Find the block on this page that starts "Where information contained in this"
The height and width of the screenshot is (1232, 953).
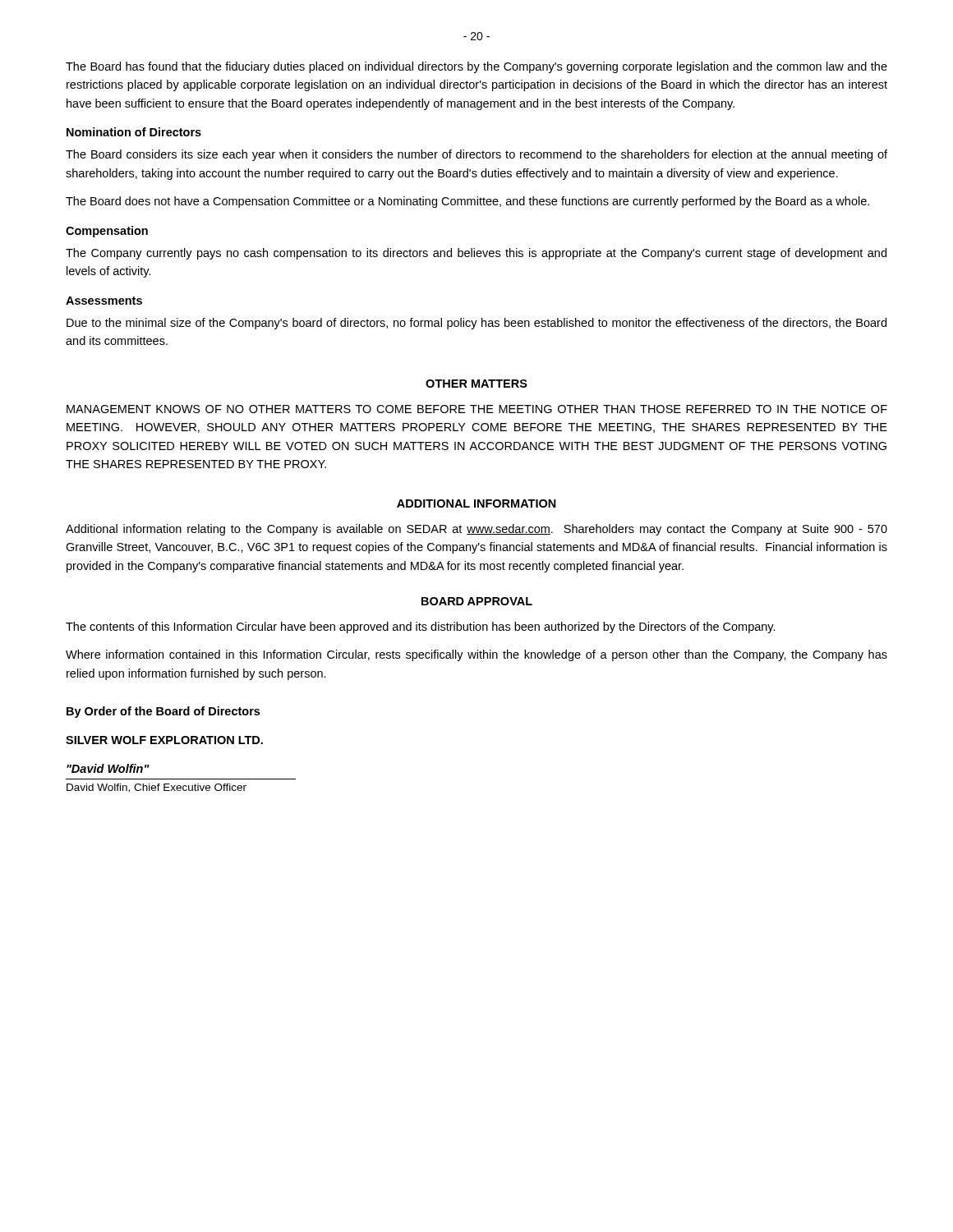(x=476, y=664)
